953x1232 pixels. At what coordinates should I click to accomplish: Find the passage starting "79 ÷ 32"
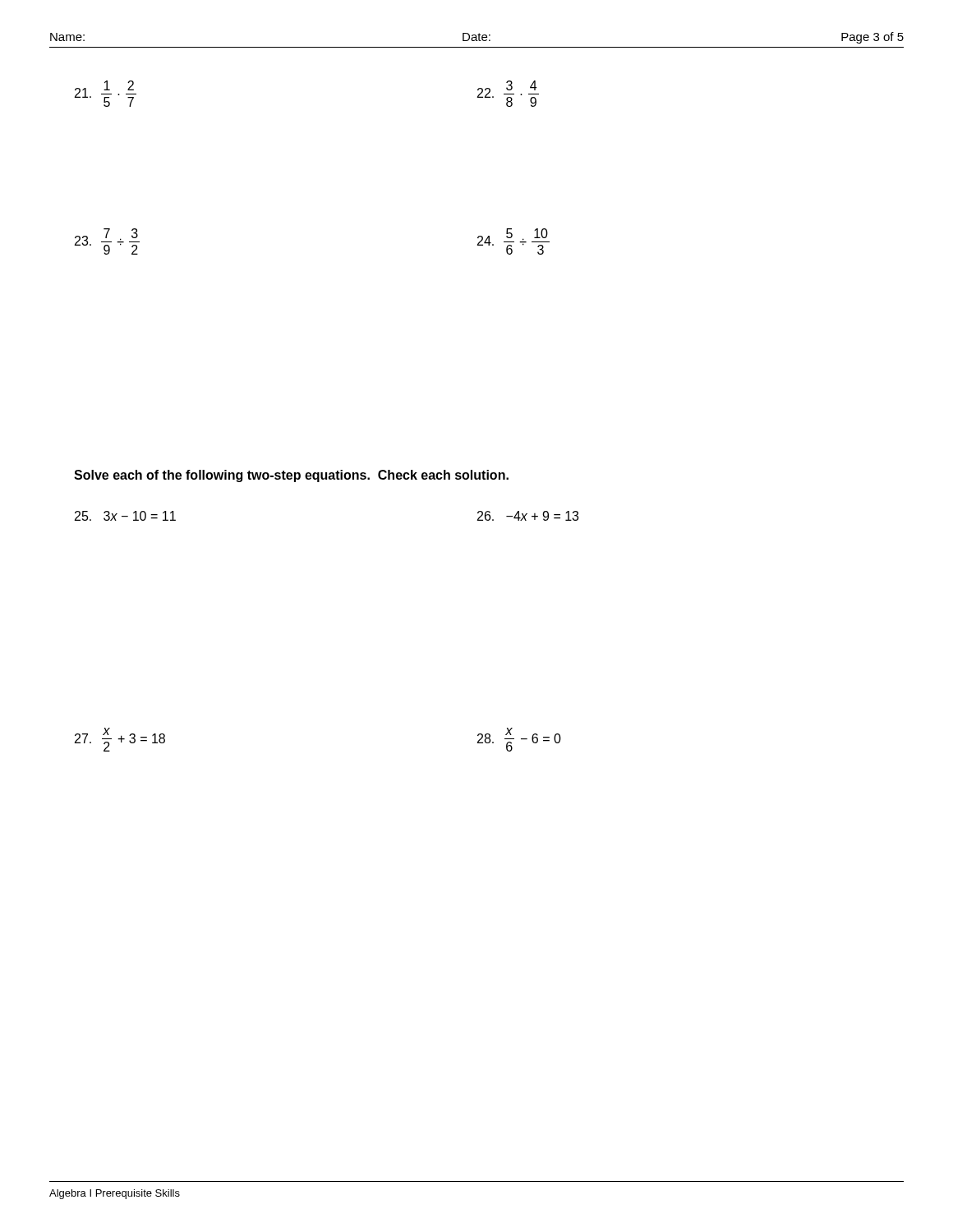107,242
